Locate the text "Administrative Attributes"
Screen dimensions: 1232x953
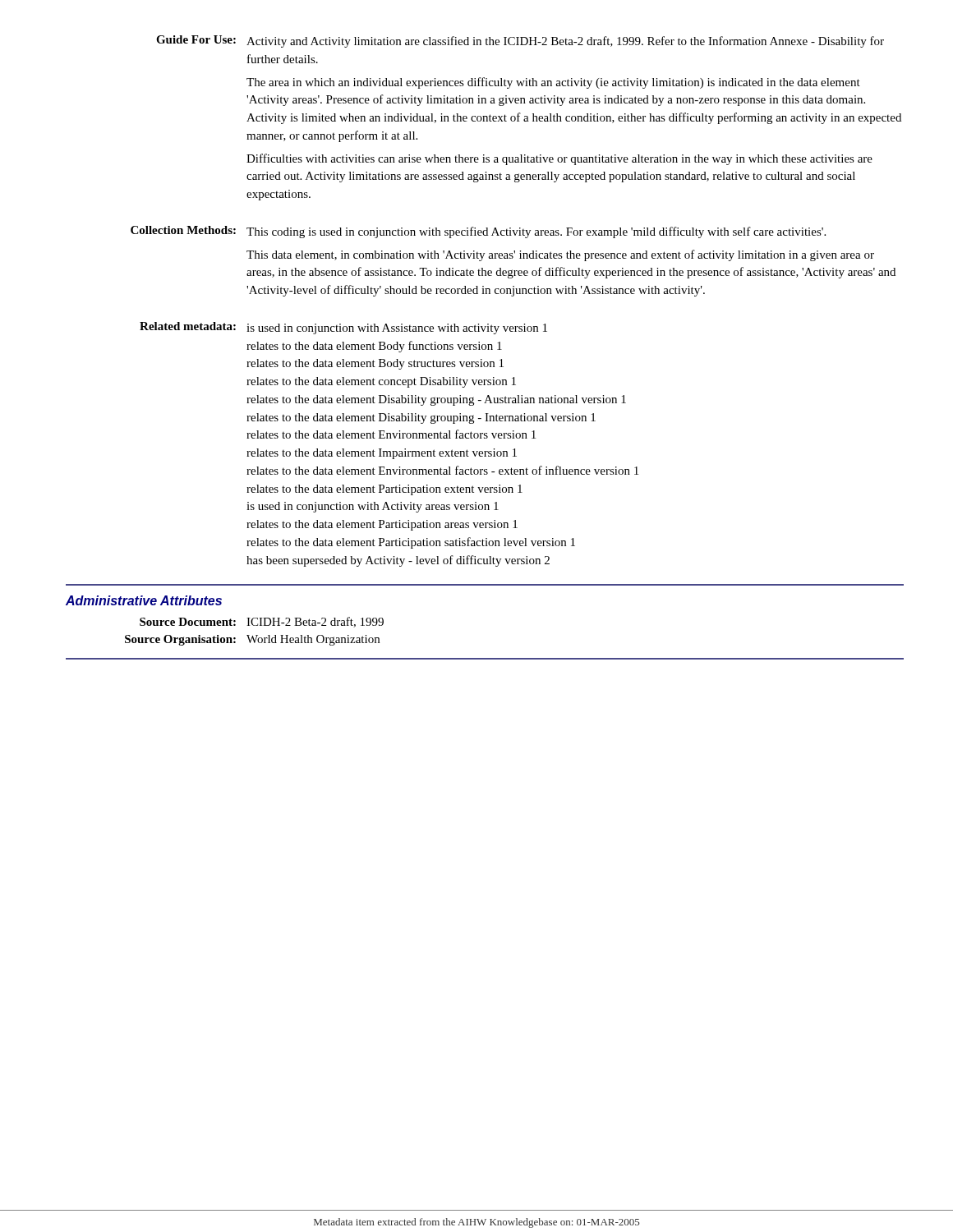[144, 600]
